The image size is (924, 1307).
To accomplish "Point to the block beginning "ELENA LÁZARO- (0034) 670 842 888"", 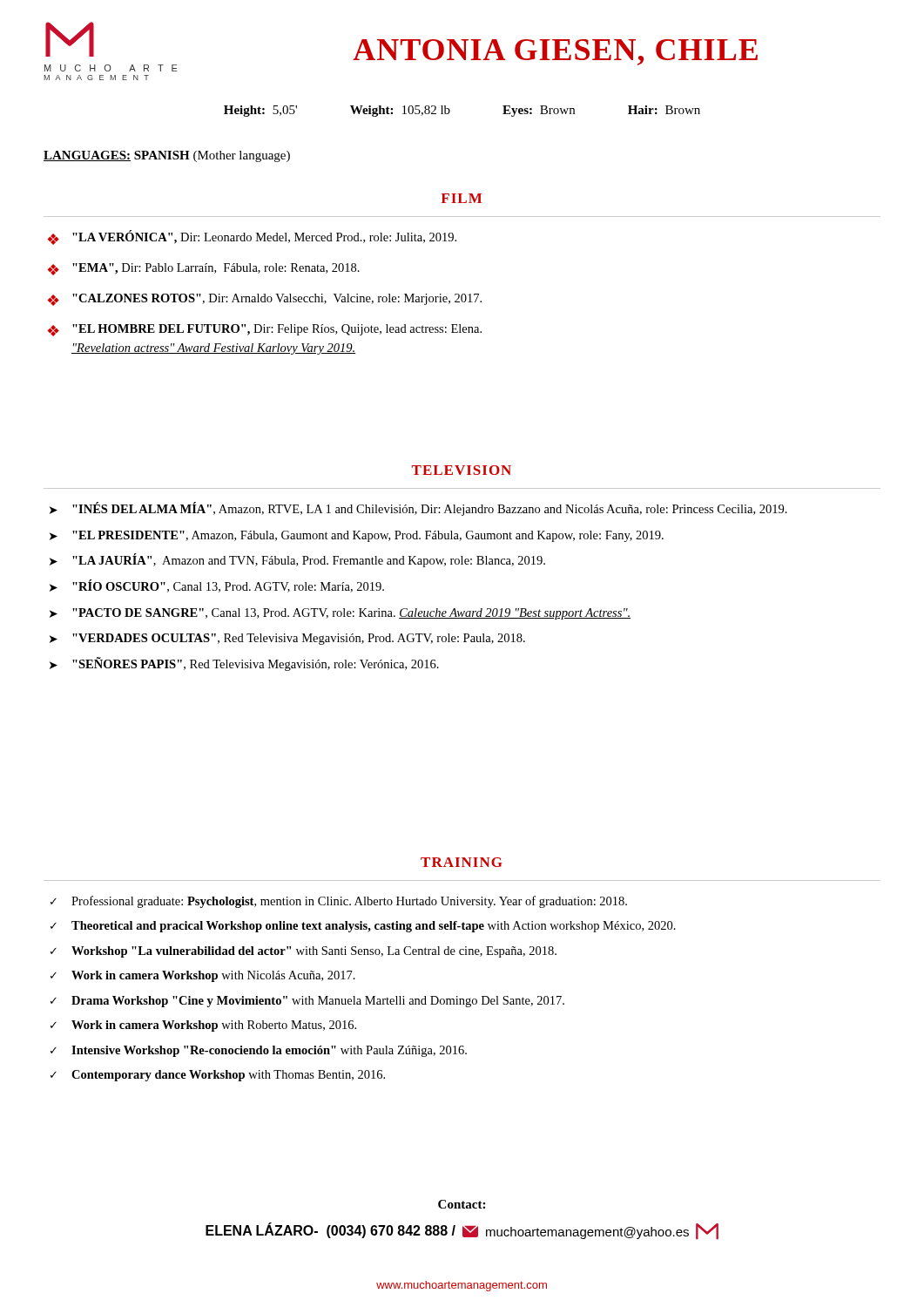I will (x=462, y=1231).
